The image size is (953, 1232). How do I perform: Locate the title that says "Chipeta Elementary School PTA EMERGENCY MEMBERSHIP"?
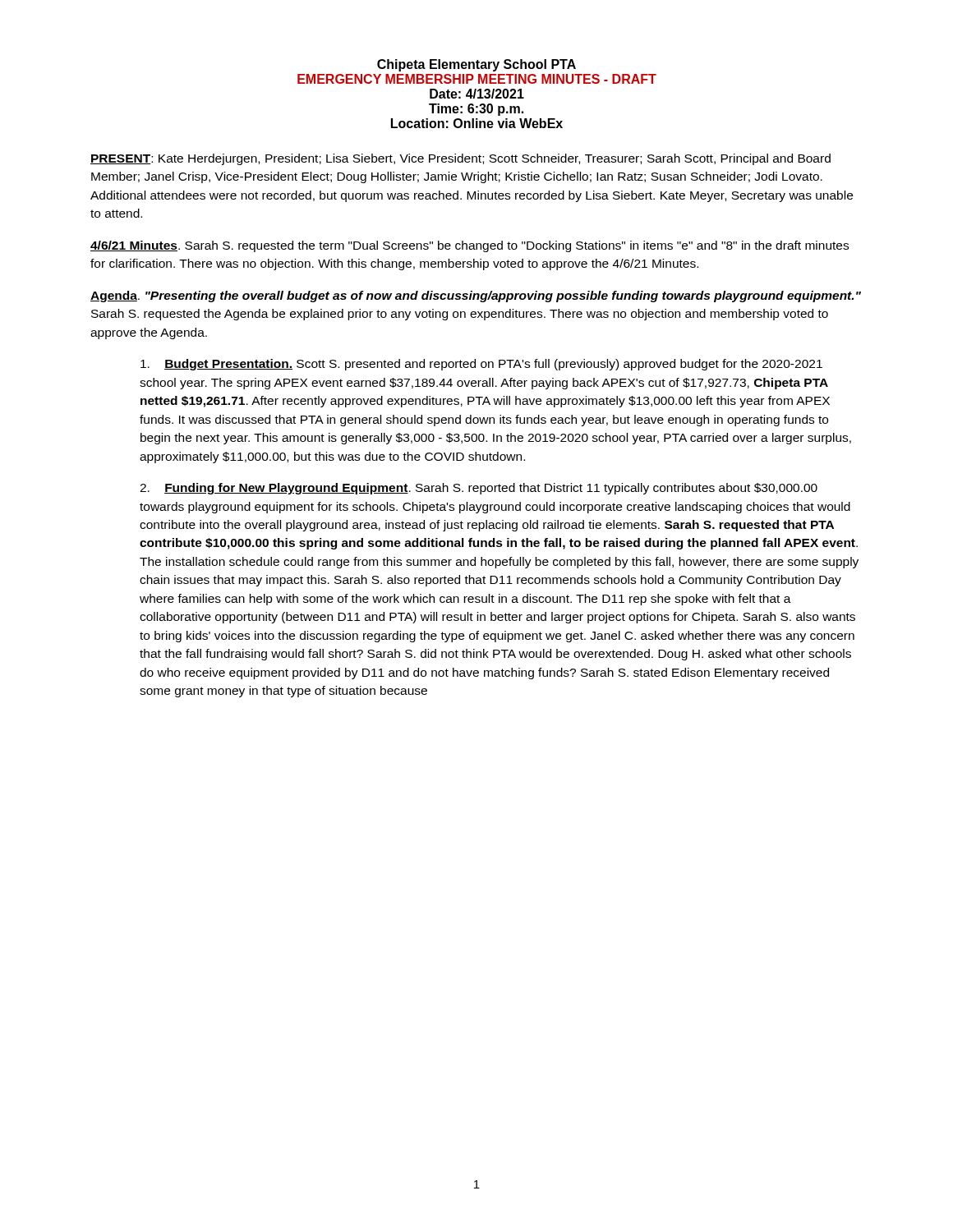476,94
